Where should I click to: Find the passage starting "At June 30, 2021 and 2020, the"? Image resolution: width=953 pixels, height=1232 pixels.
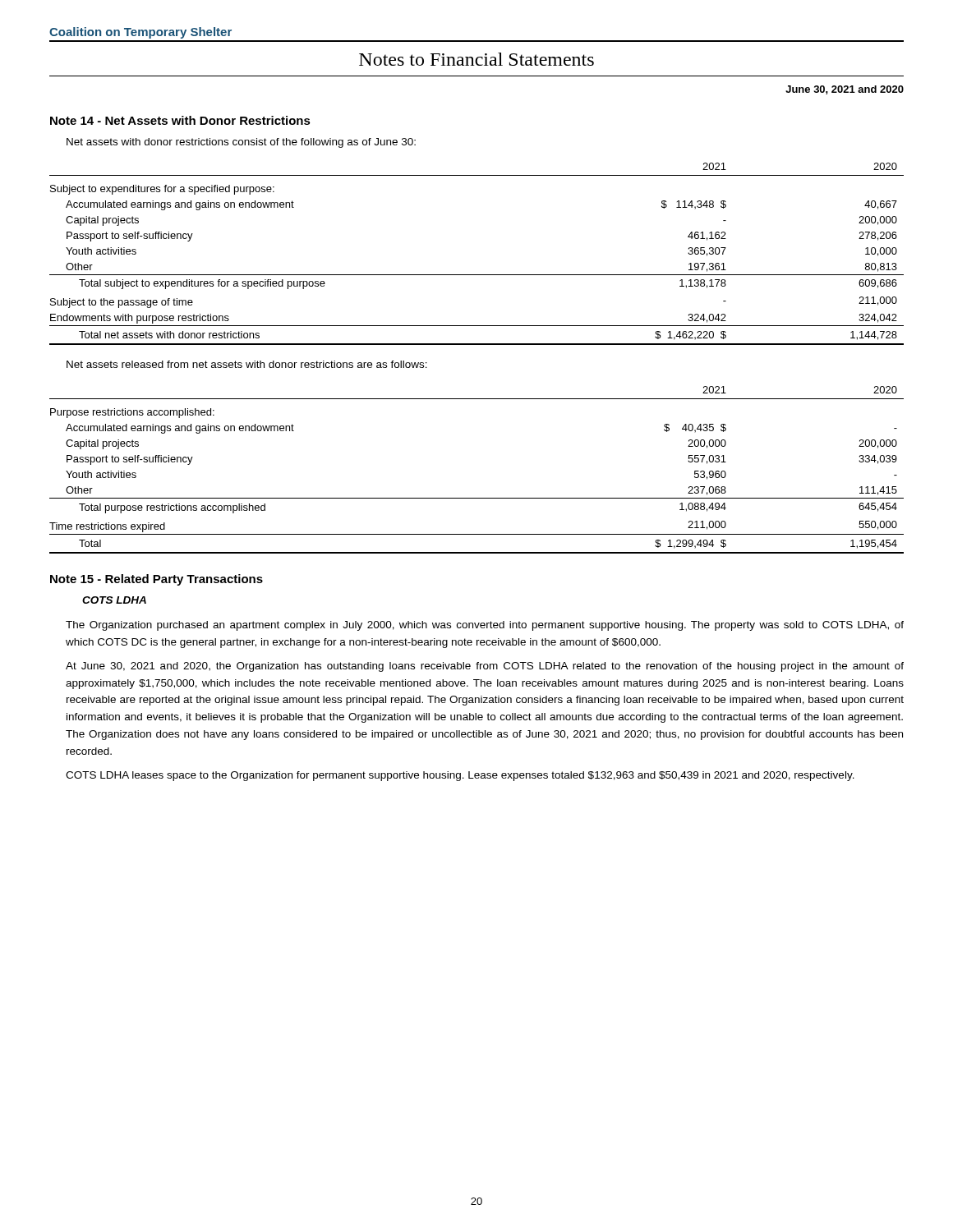coord(485,708)
